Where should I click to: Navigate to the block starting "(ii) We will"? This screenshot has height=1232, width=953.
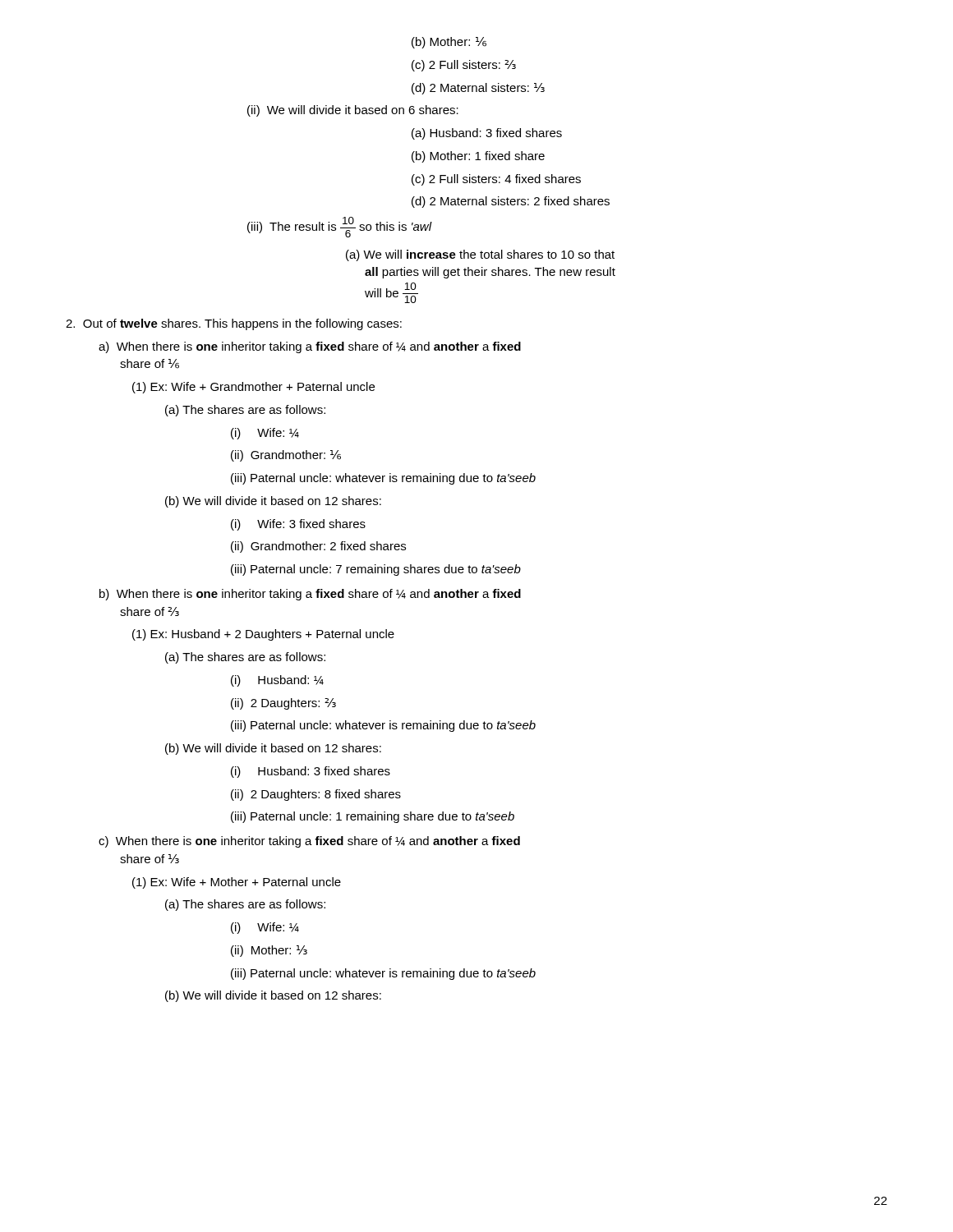[353, 110]
